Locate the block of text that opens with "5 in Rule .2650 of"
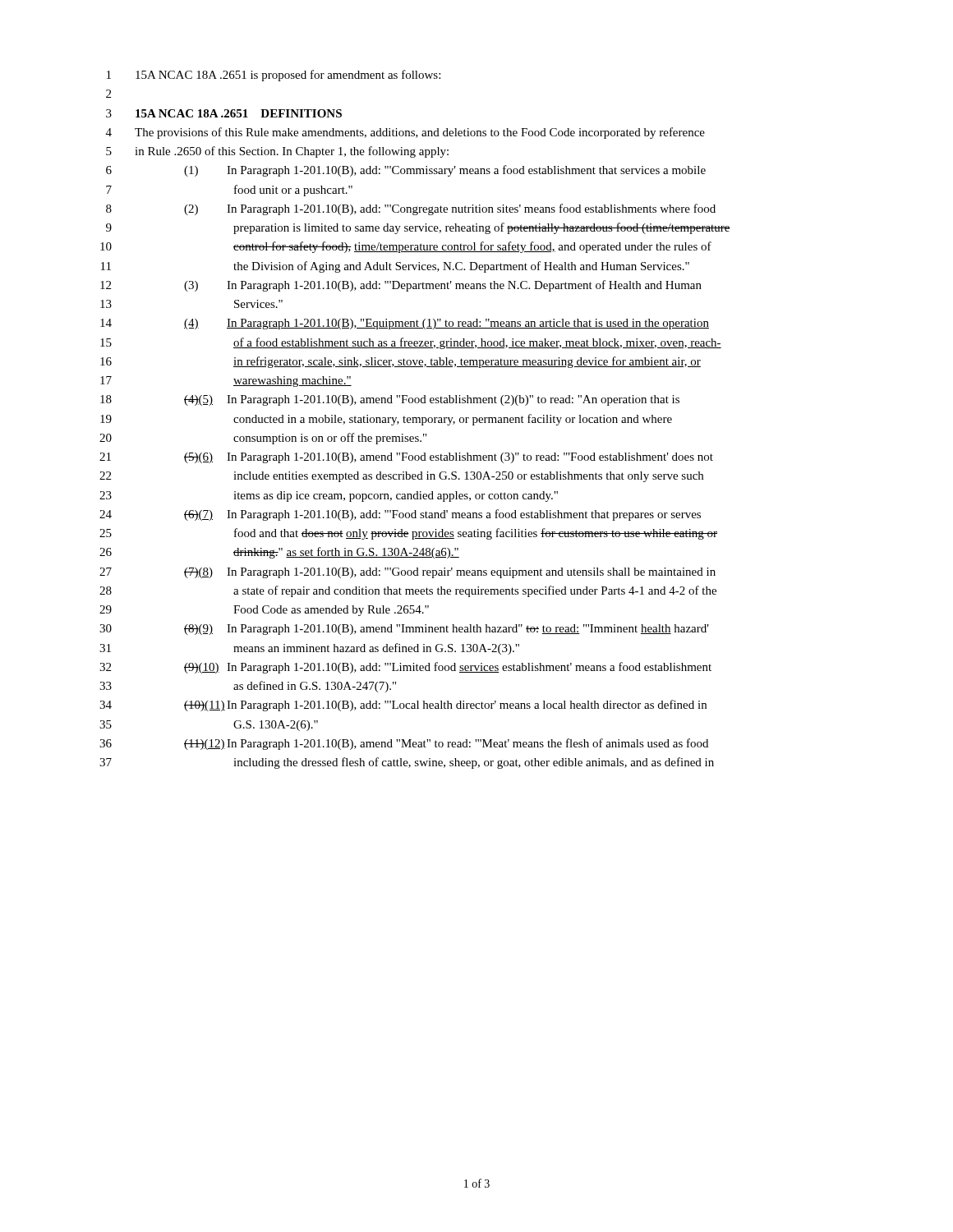 pos(277,152)
